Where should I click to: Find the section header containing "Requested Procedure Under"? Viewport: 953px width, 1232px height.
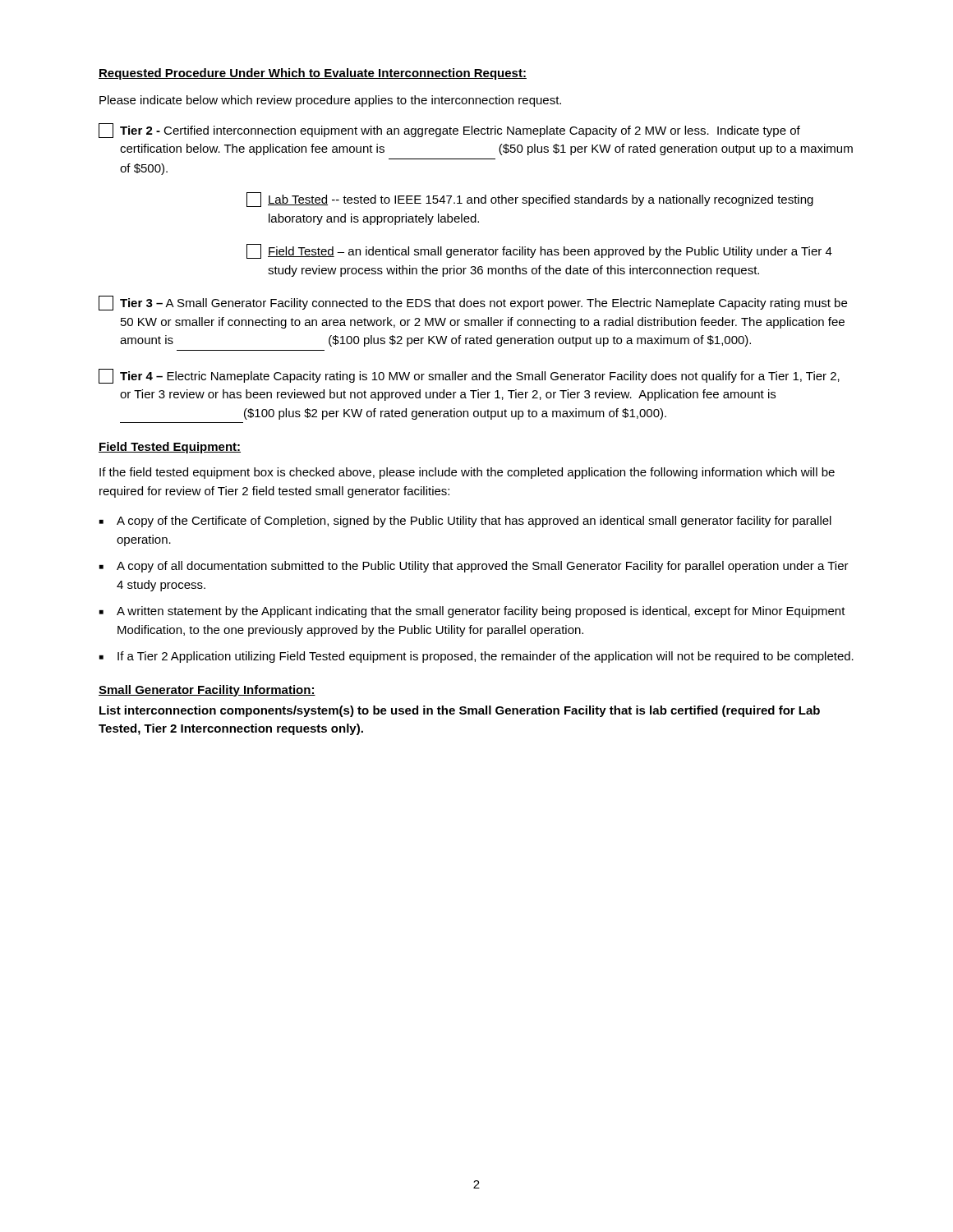[x=313, y=73]
